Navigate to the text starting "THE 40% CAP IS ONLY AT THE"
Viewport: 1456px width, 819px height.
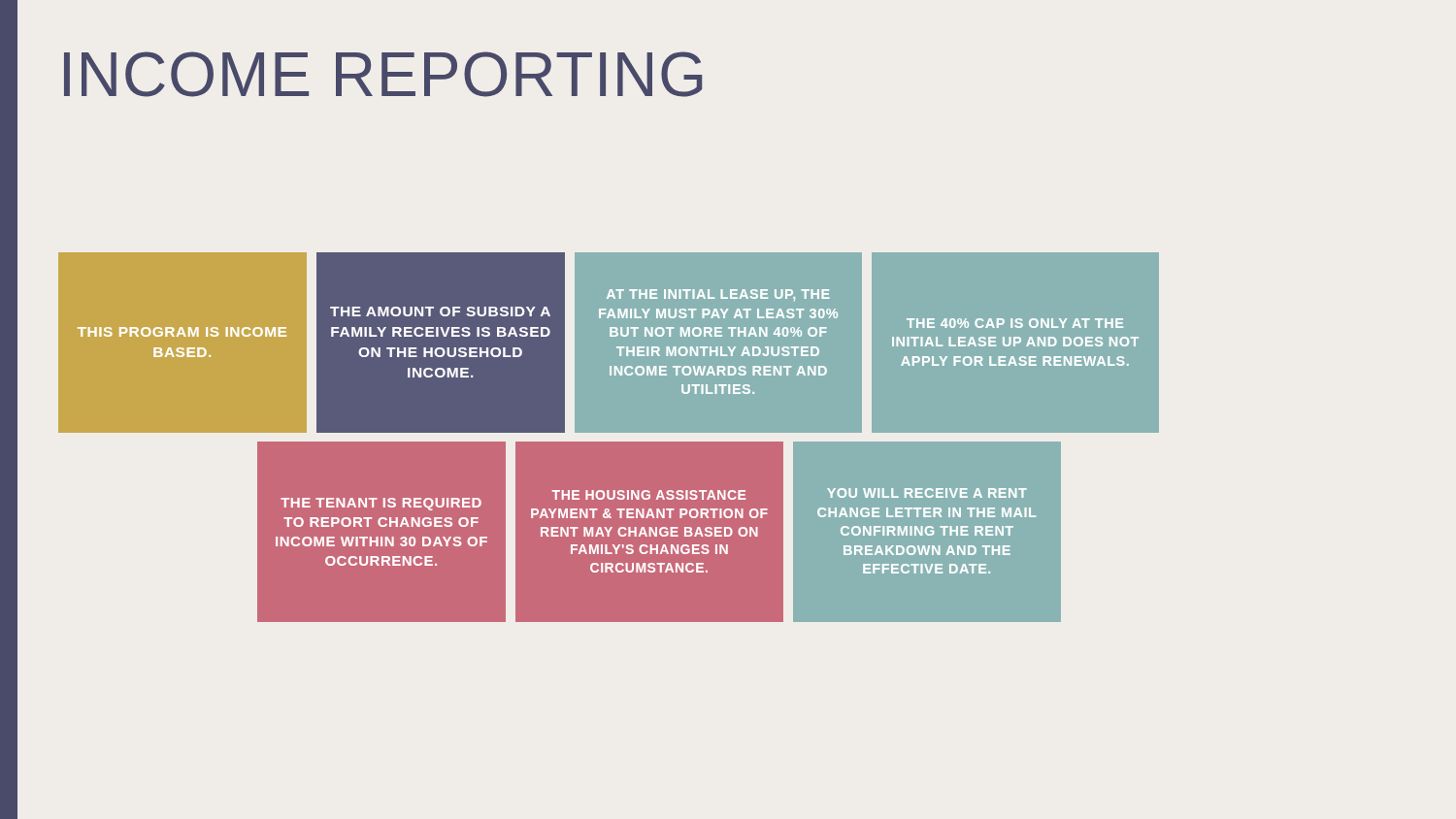coord(1015,342)
